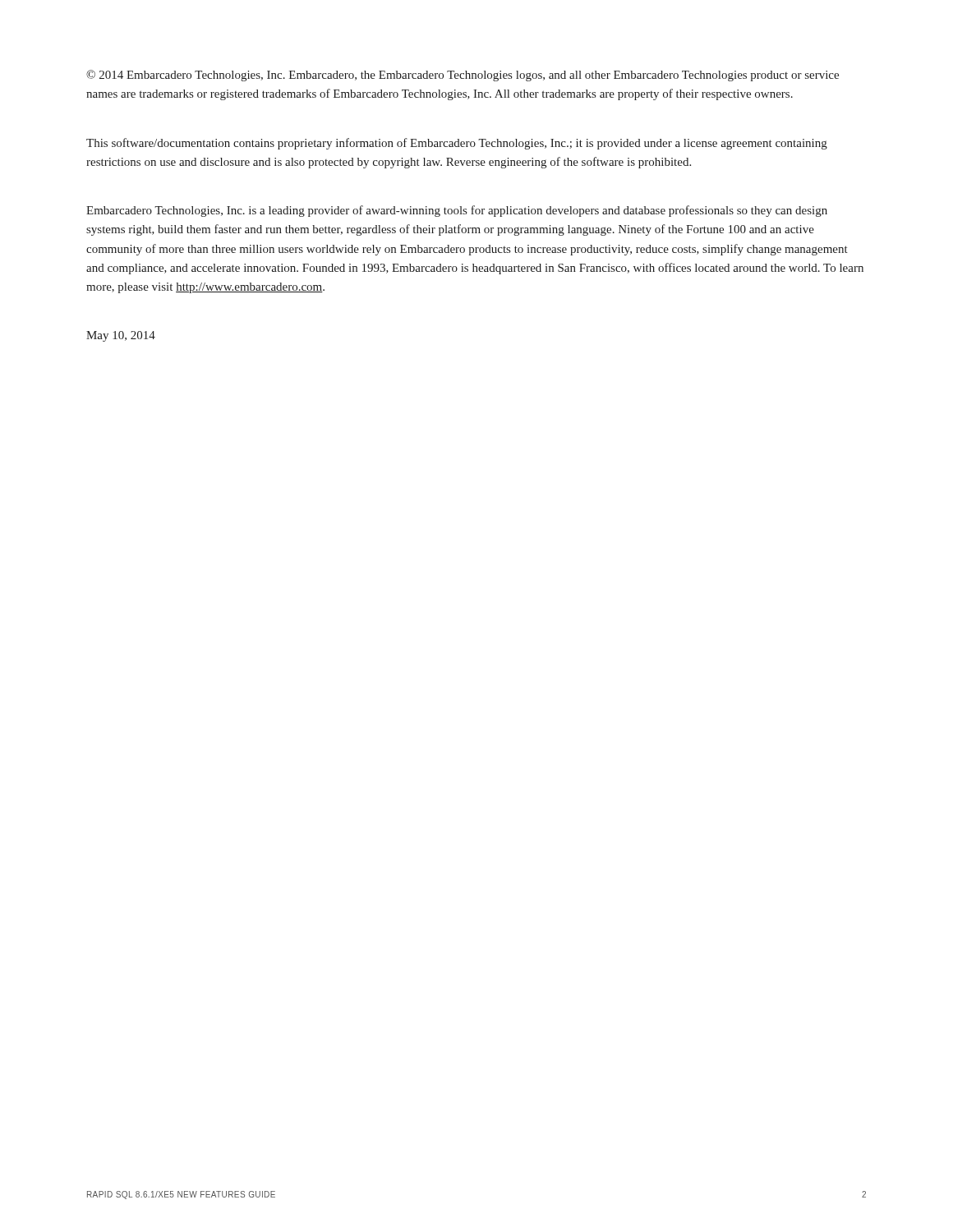The height and width of the screenshot is (1232, 953).
Task: Locate the text block starting "This software/documentation contains proprietary"
Action: tap(457, 152)
